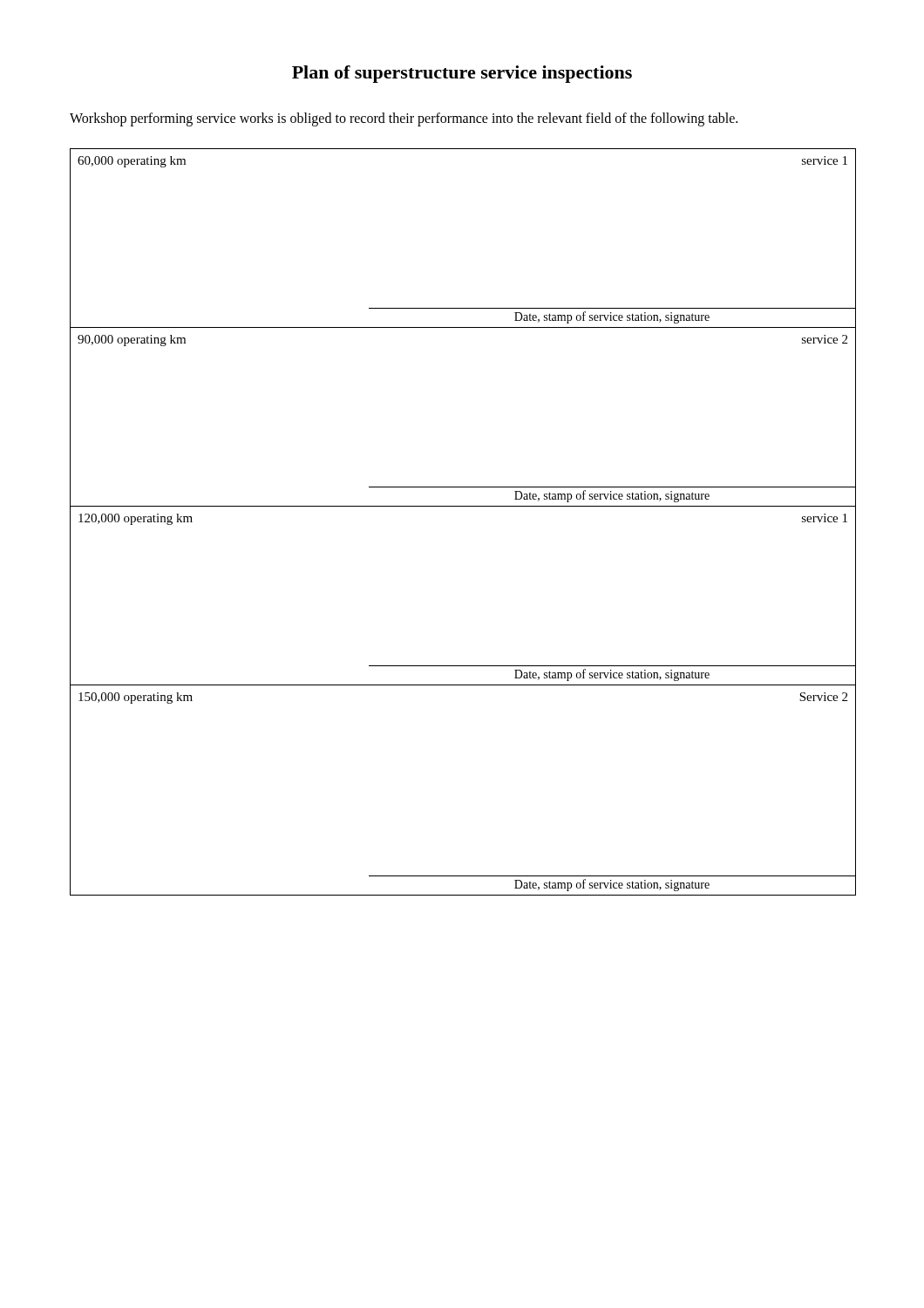Where is the passage that starts "Workshop performing service"?
The height and width of the screenshot is (1308, 924).
tap(404, 118)
